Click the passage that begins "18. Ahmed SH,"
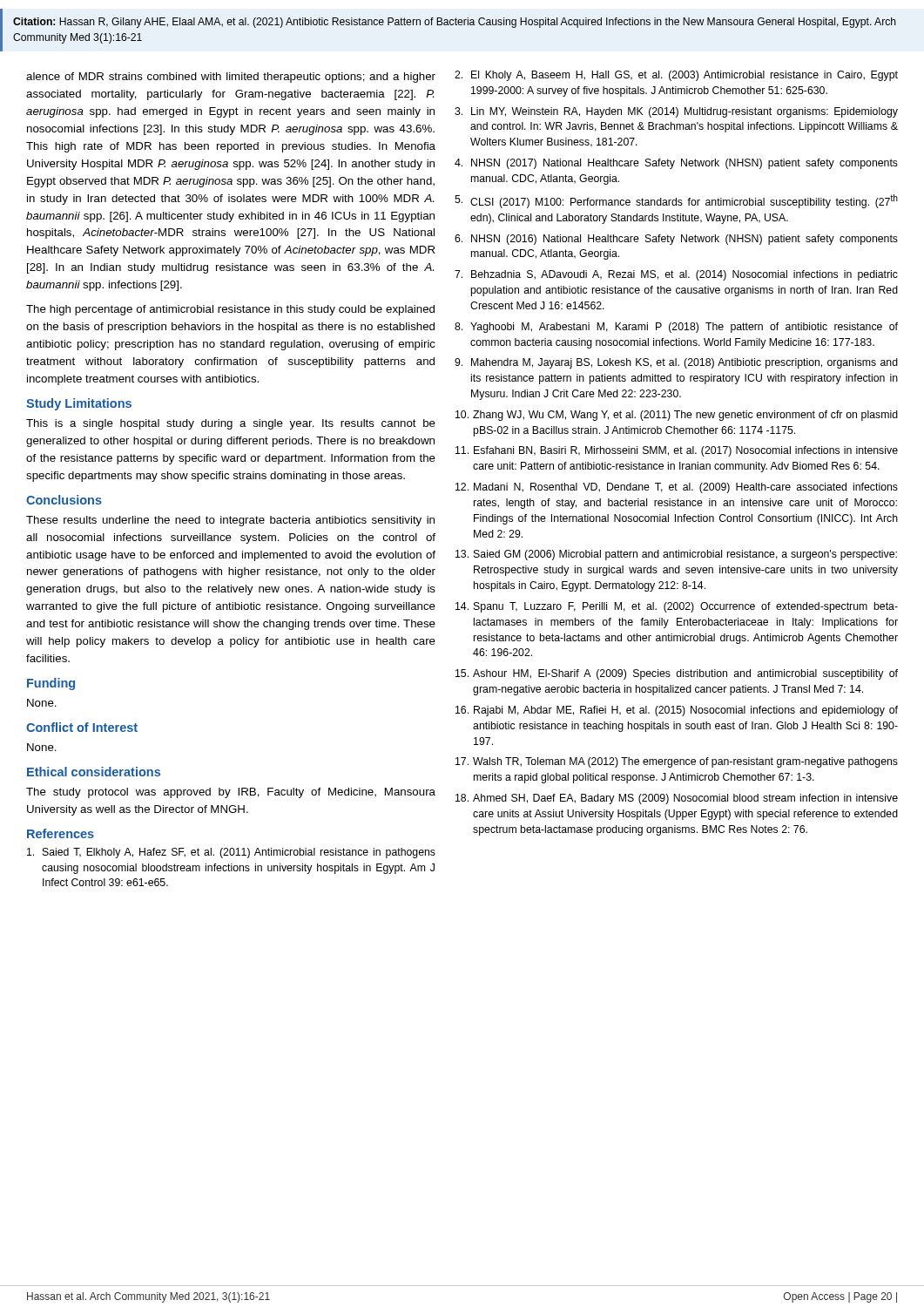This screenshot has height=1307, width=924. 676,815
